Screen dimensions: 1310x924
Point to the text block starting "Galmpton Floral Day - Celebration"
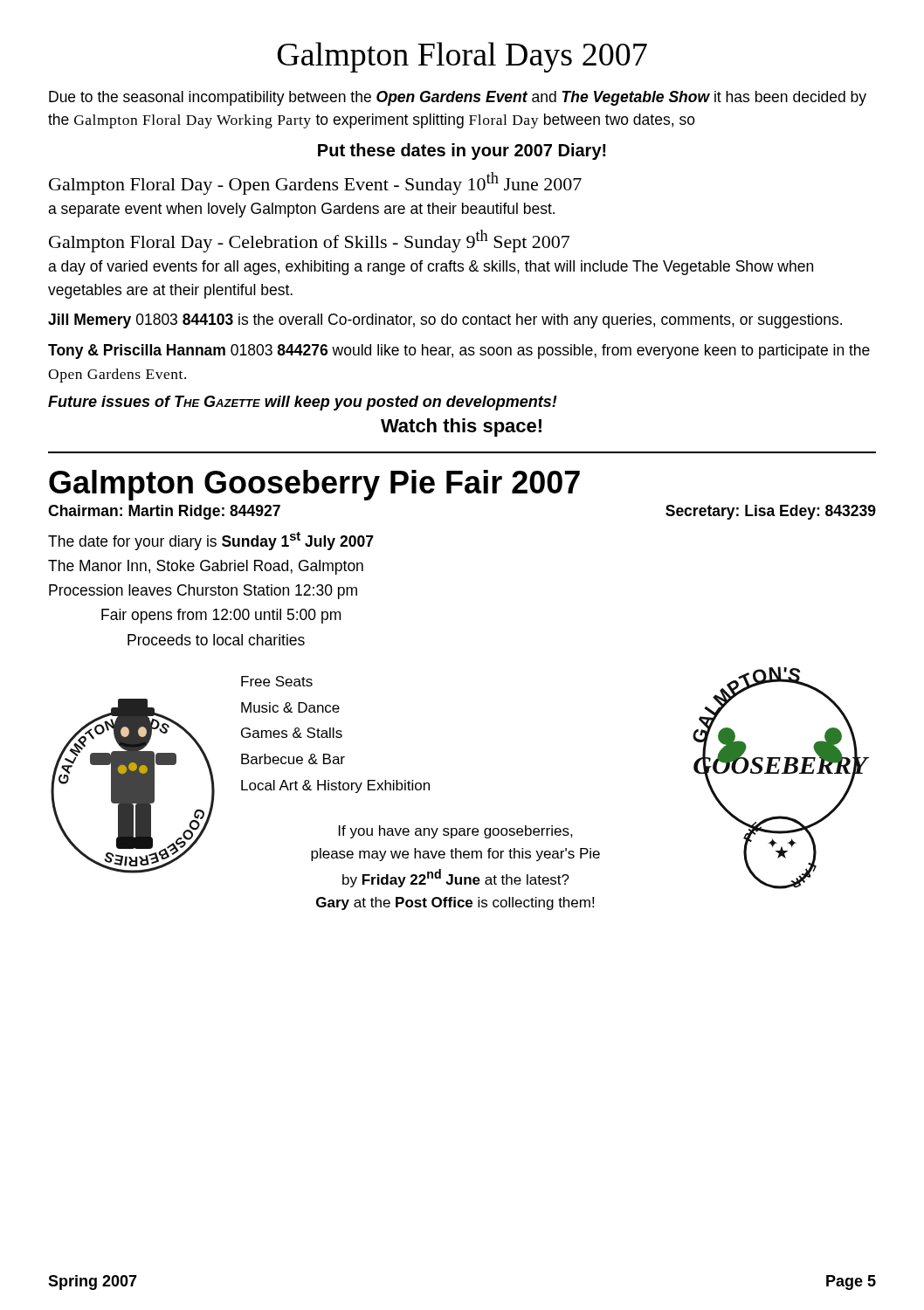(x=309, y=240)
